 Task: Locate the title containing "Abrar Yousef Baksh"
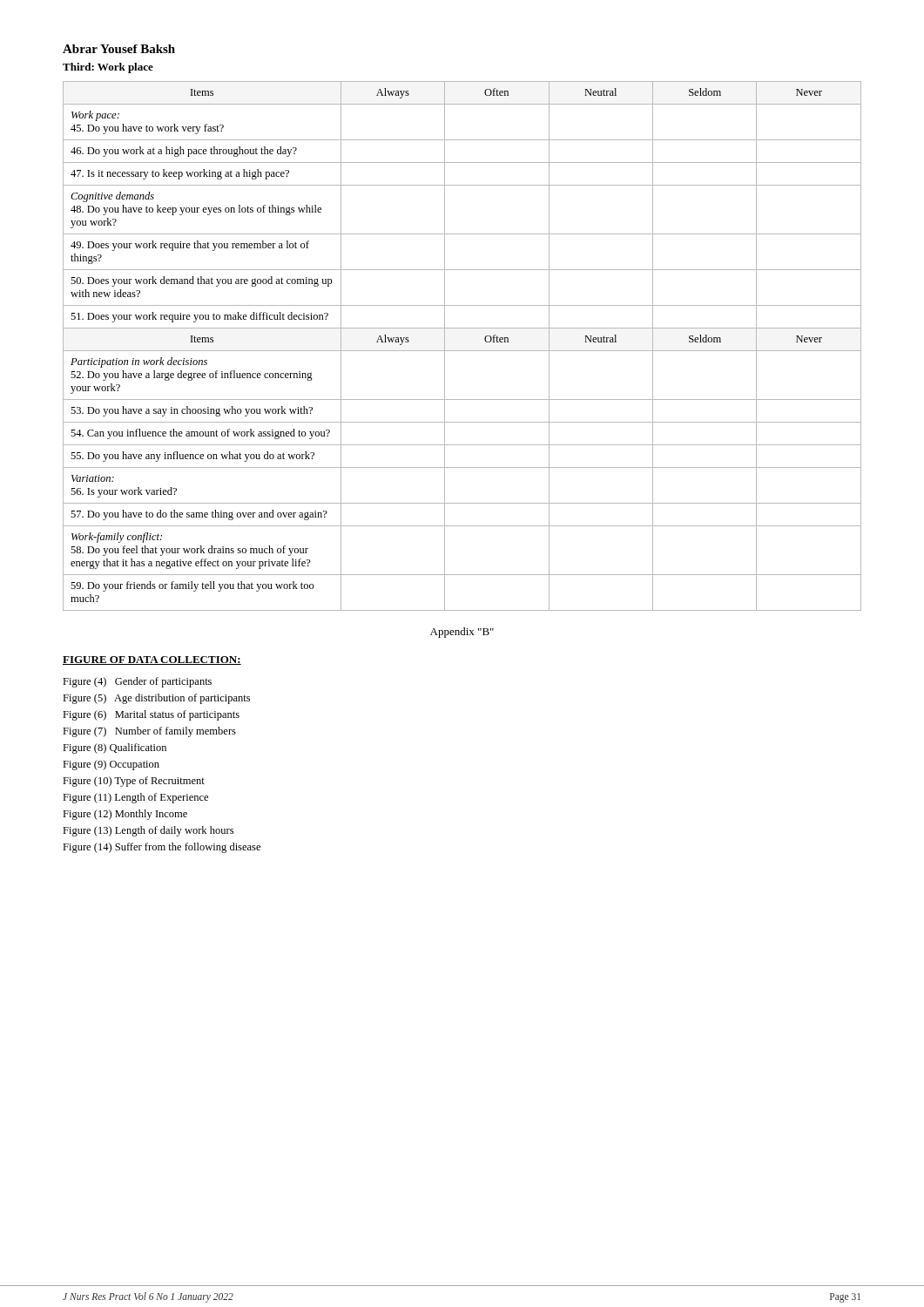point(119,49)
